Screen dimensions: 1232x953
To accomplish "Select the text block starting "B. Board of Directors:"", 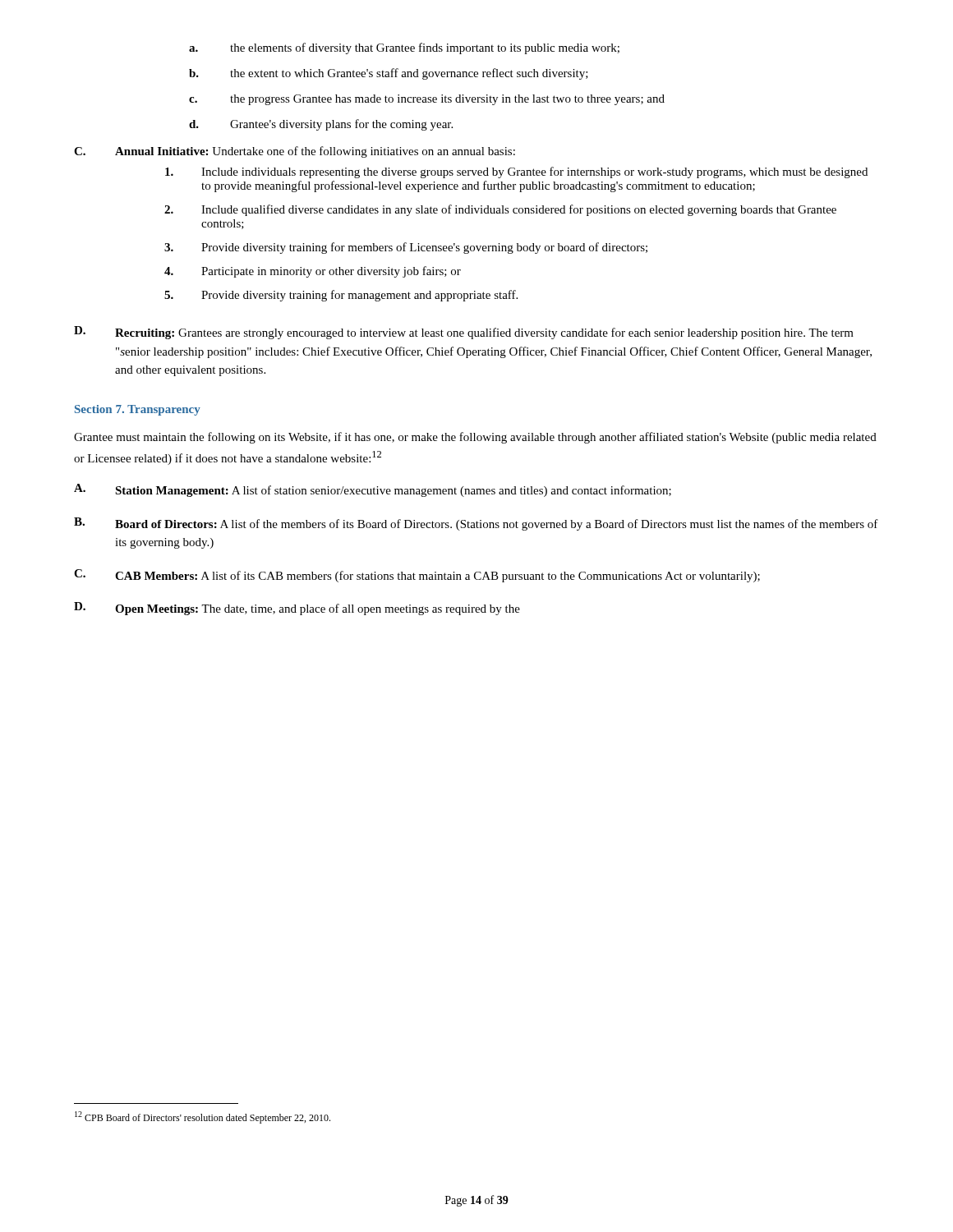I will point(476,533).
